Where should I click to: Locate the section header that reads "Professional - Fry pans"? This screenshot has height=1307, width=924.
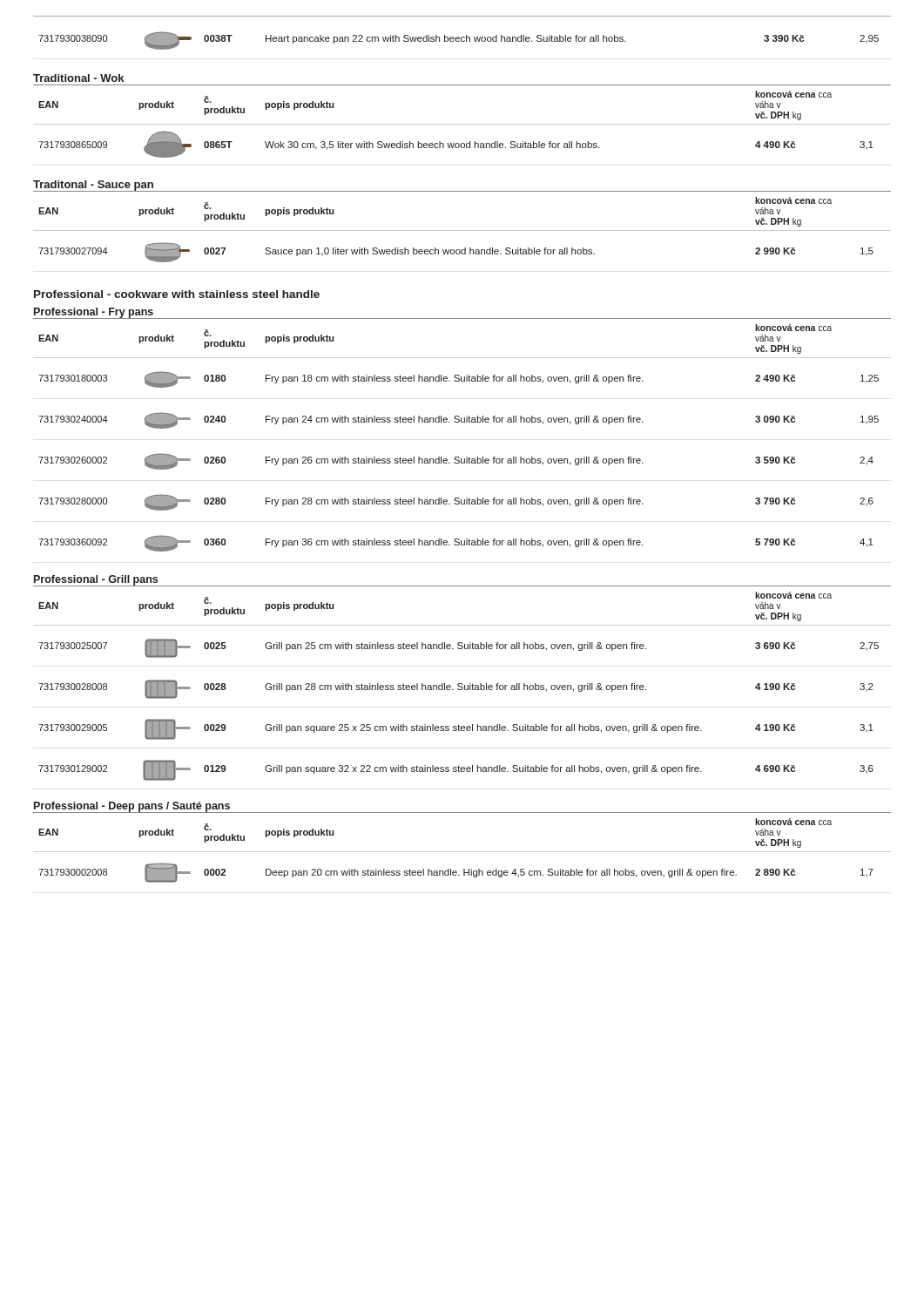(x=93, y=312)
